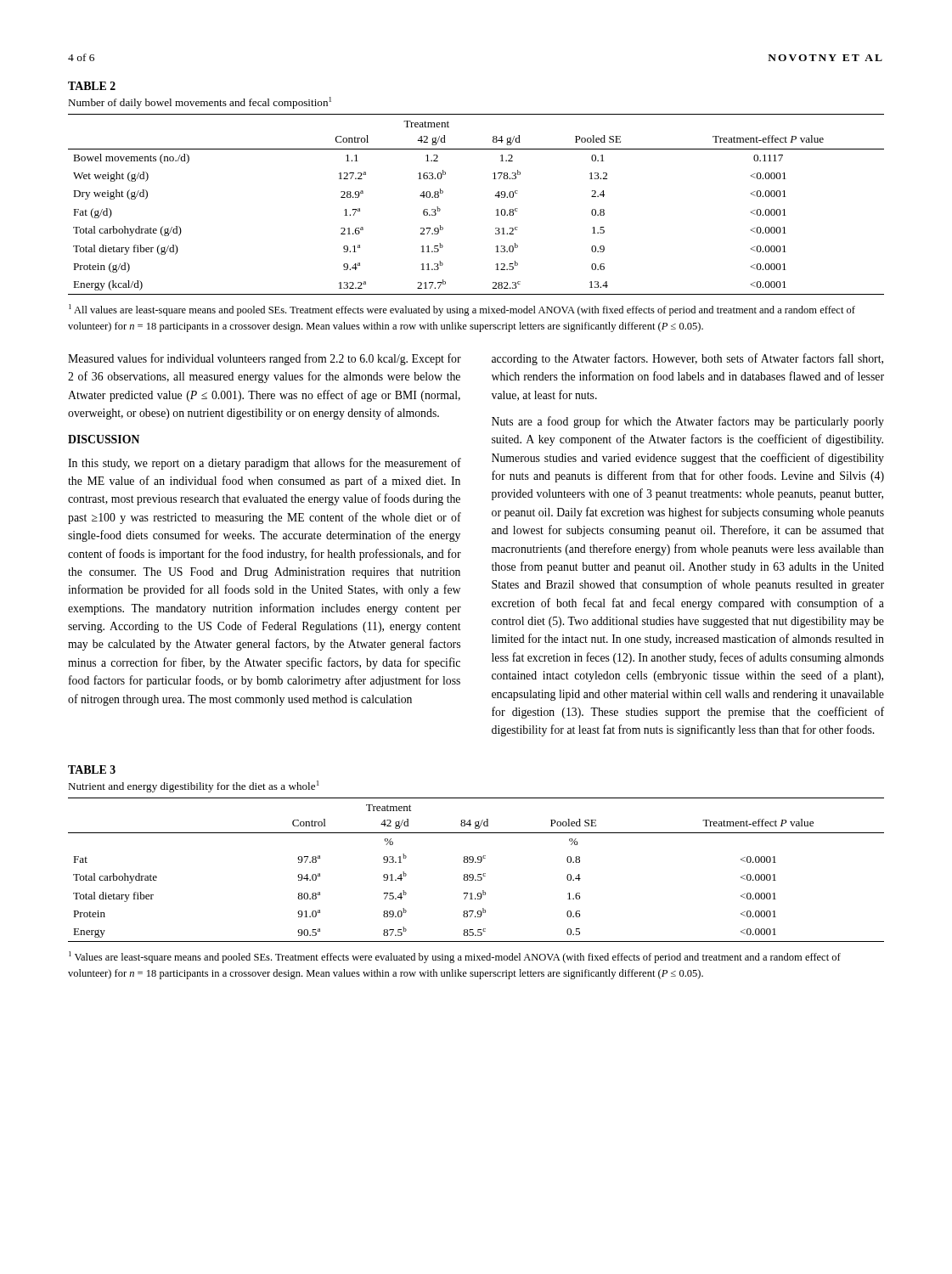The width and height of the screenshot is (952, 1274).
Task: Click on the passage starting "Nutrient and energy digestibility for the diet as"
Action: coord(194,785)
